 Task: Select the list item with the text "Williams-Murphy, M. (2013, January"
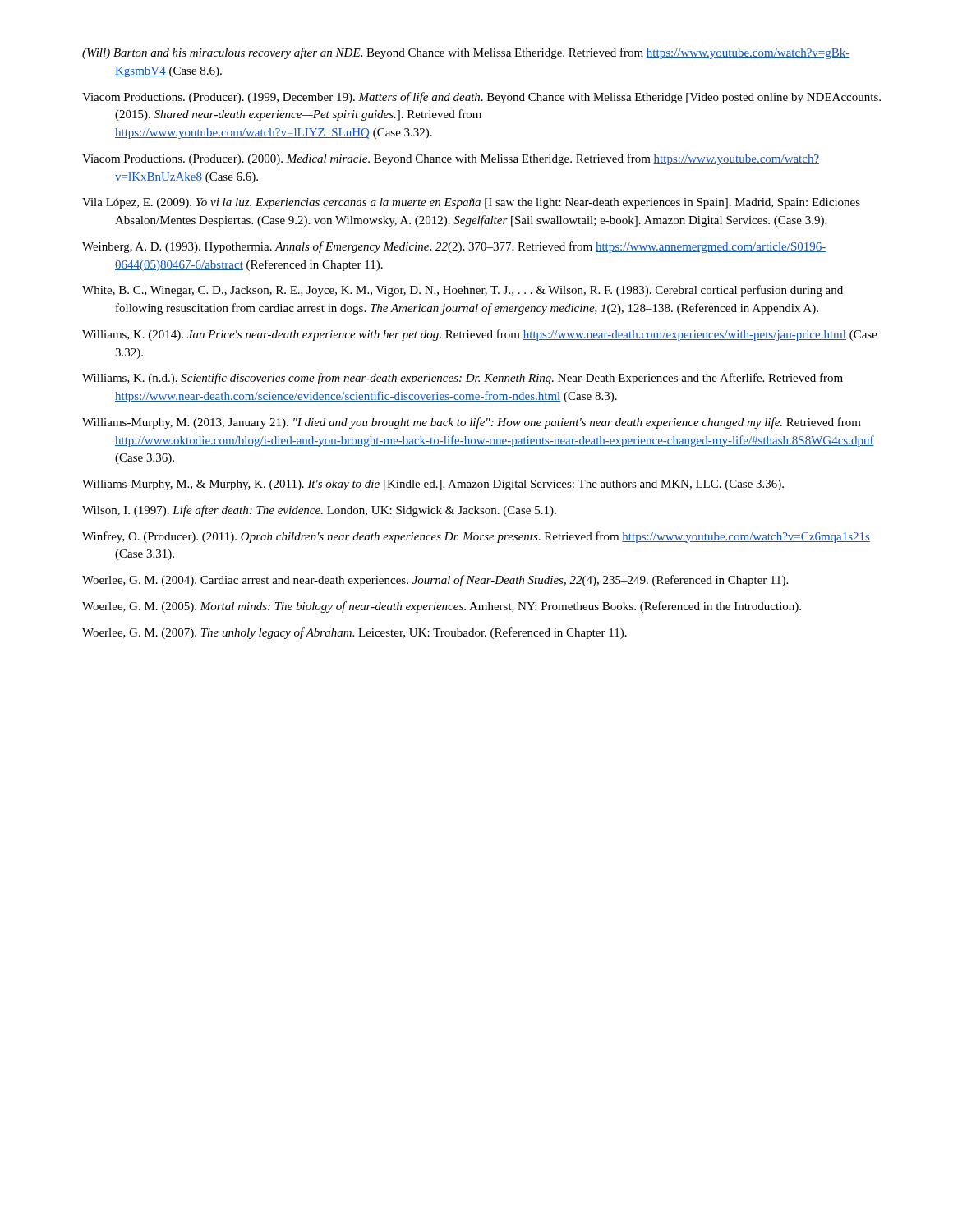pyautogui.click(x=479, y=440)
